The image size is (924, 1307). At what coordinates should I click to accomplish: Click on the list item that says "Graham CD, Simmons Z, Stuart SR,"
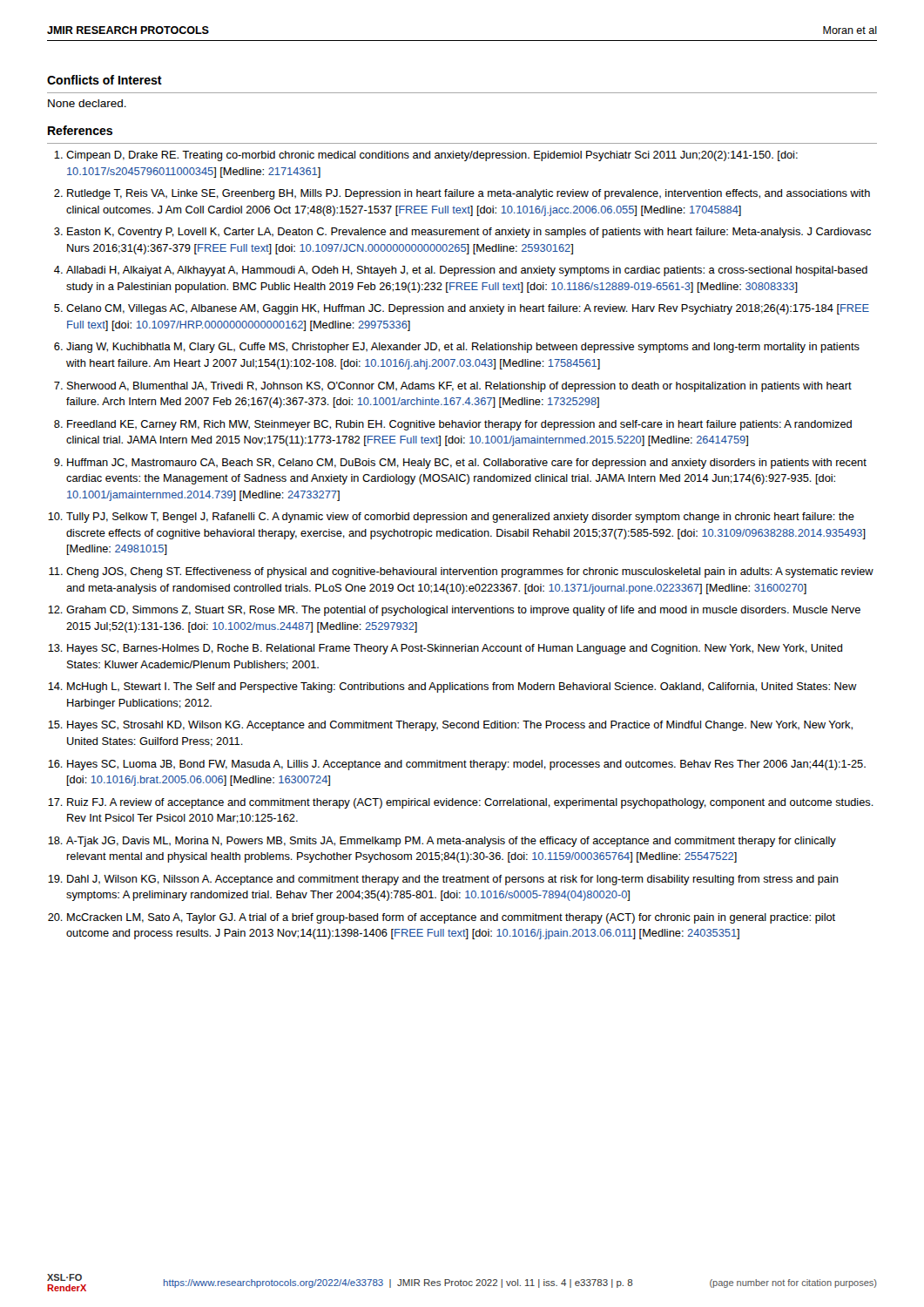click(x=463, y=618)
